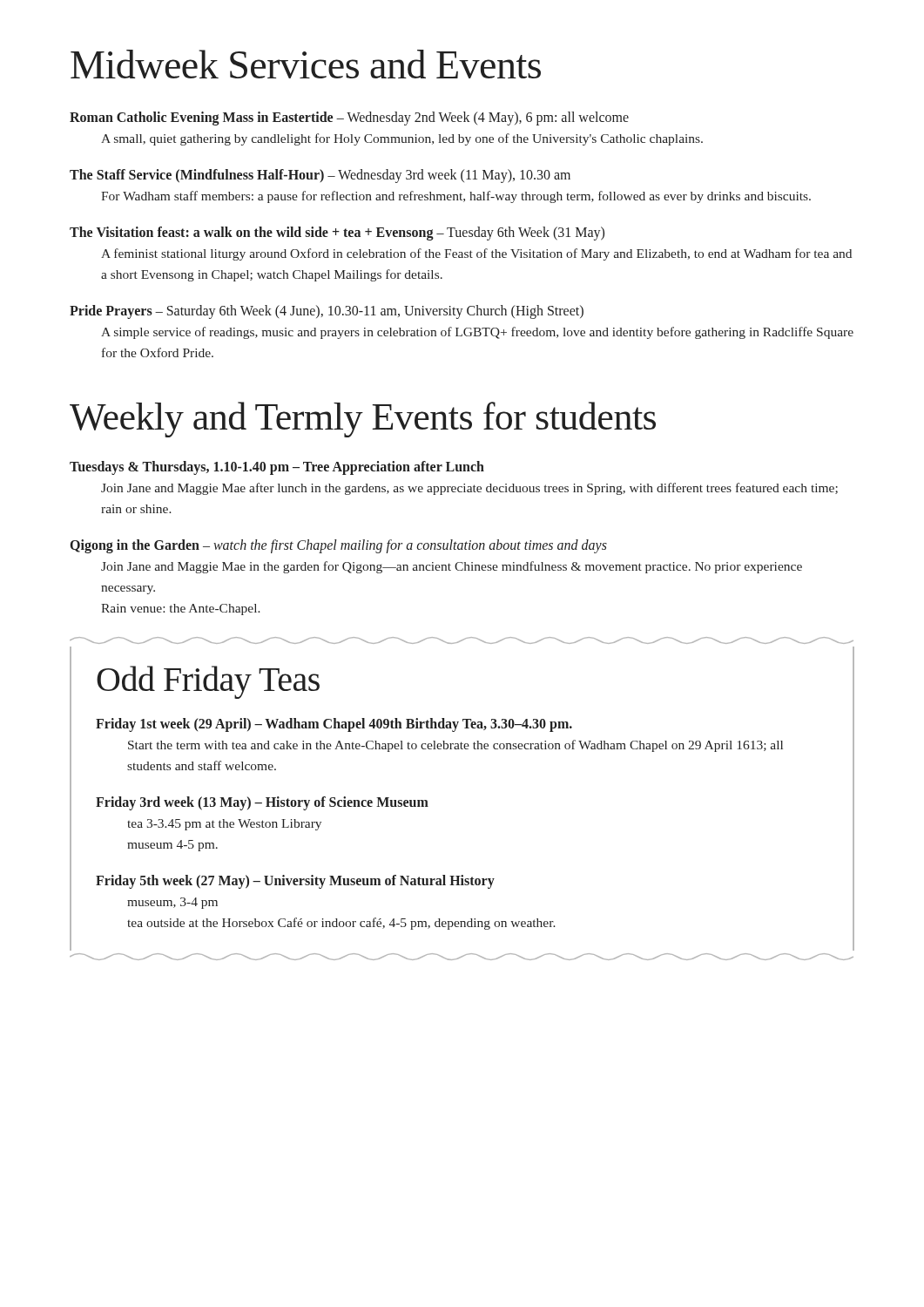Locate the region starting "Friday 3rd week (13 May) – History"

[262, 803]
